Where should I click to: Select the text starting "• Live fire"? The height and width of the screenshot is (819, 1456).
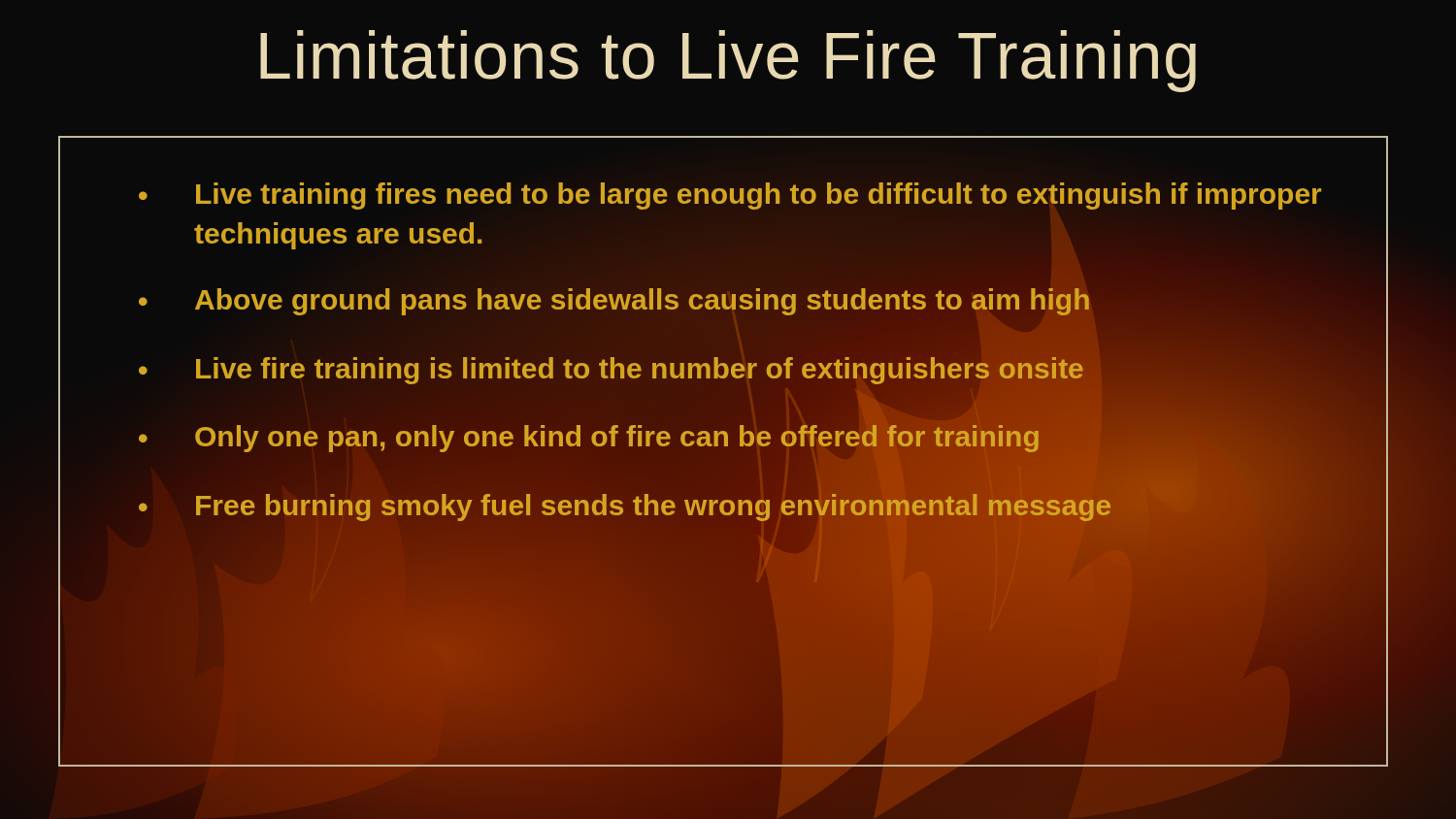[x=611, y=369]
